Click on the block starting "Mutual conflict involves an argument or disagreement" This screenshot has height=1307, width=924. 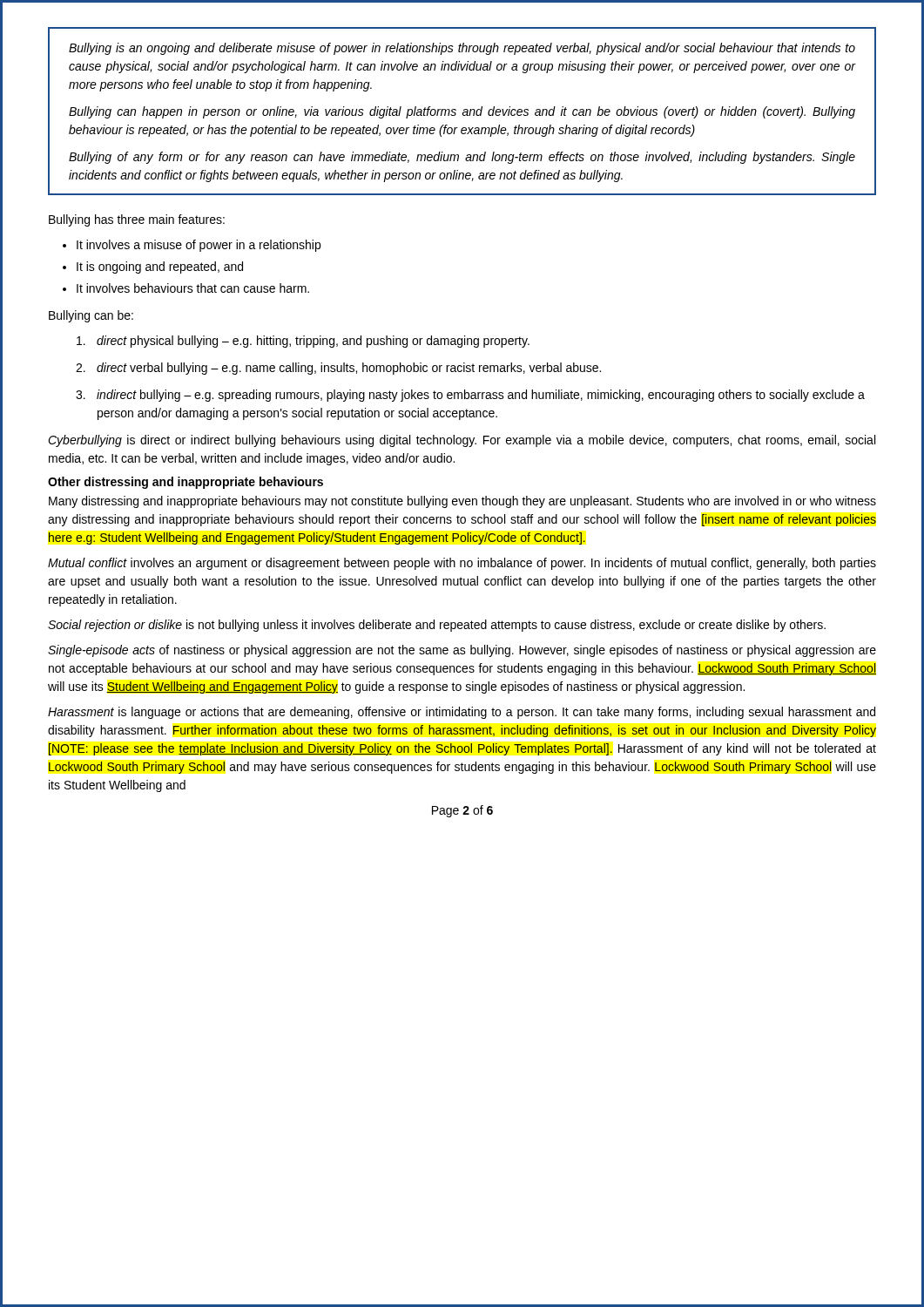462,581
